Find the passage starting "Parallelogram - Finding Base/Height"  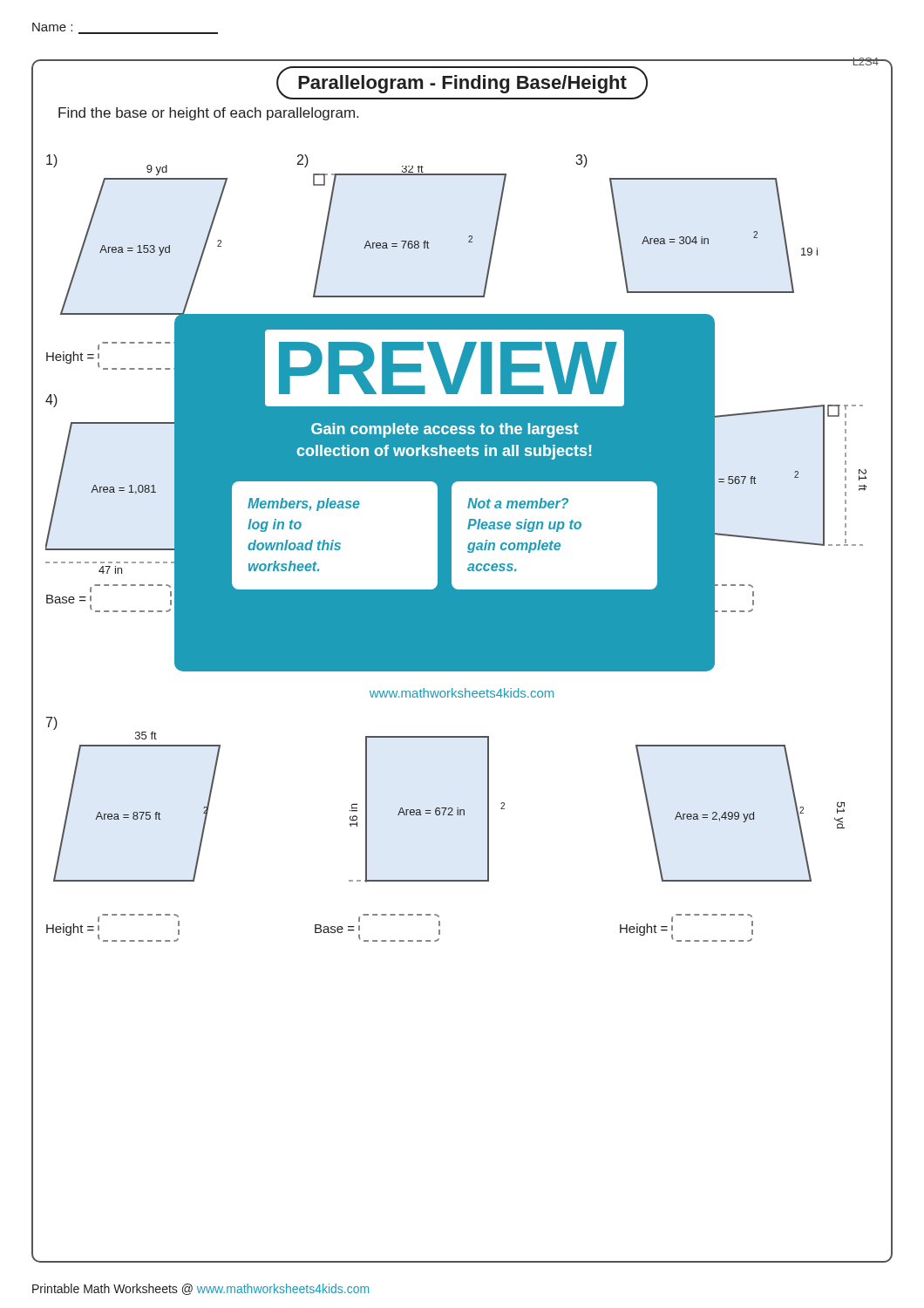pos(462,83)
